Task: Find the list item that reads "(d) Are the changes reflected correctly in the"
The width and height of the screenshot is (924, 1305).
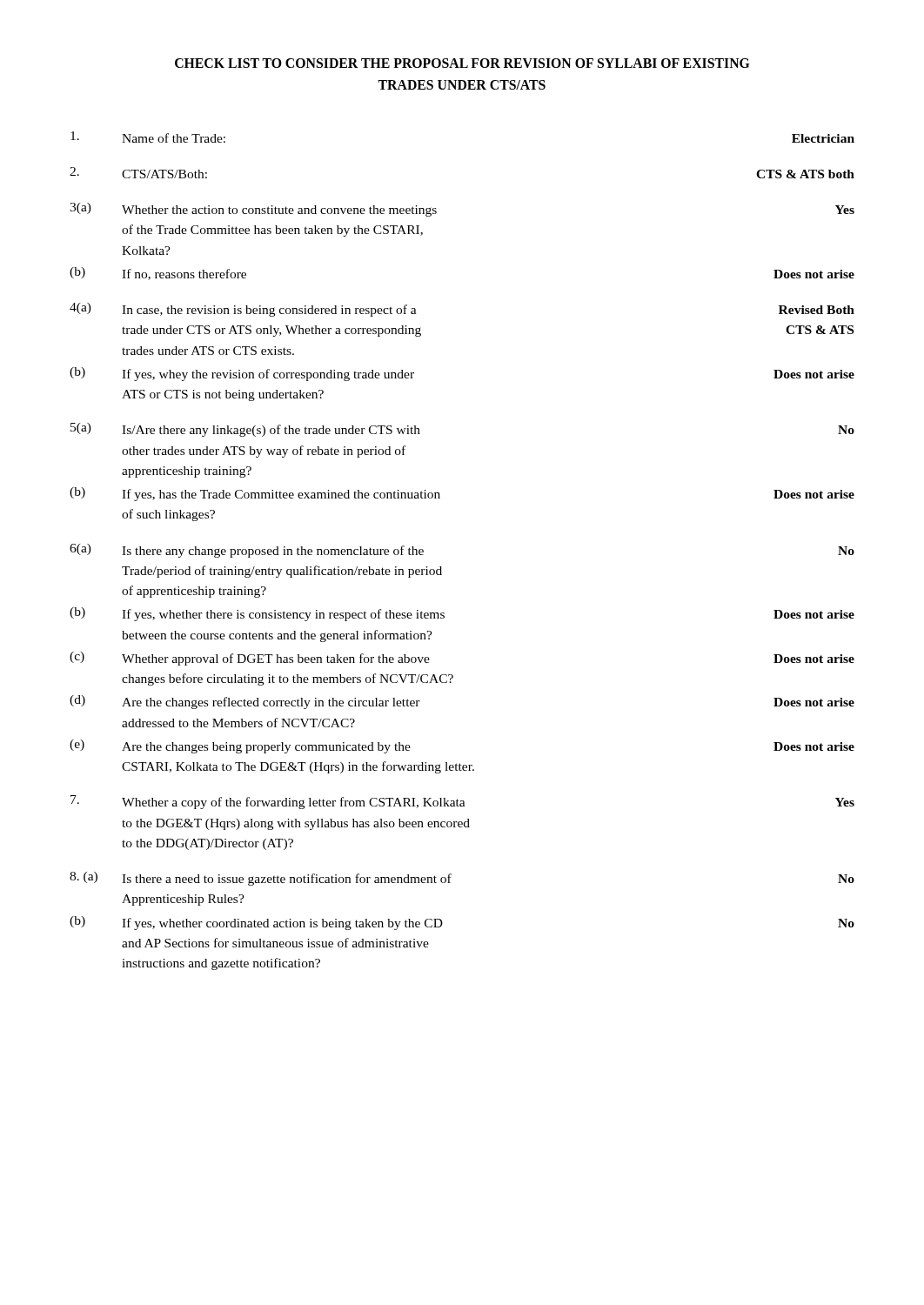Action: click(x=272, y=701)
